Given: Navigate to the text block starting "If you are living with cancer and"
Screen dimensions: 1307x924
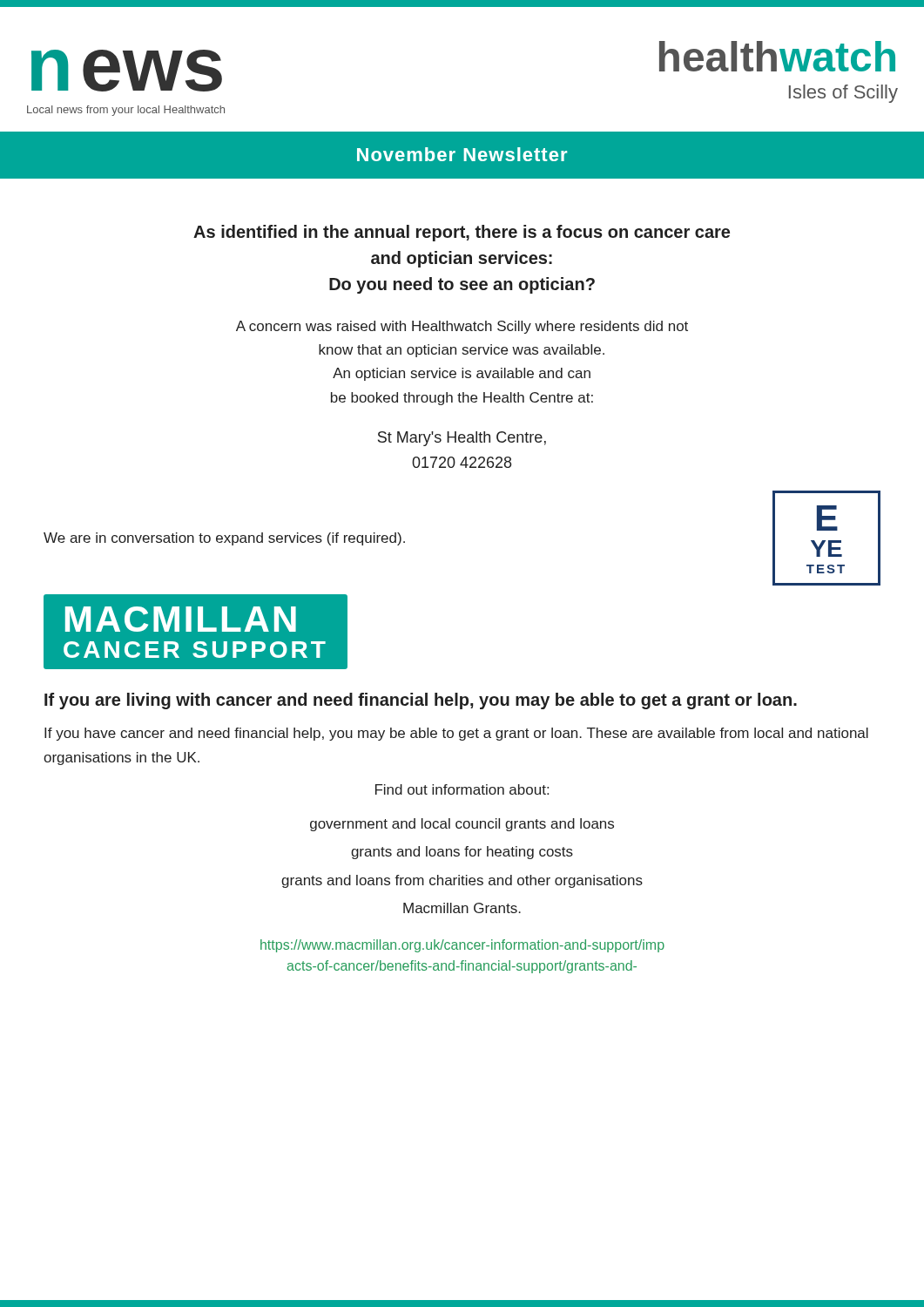Looking at the screenshot, I should point(421,700).
